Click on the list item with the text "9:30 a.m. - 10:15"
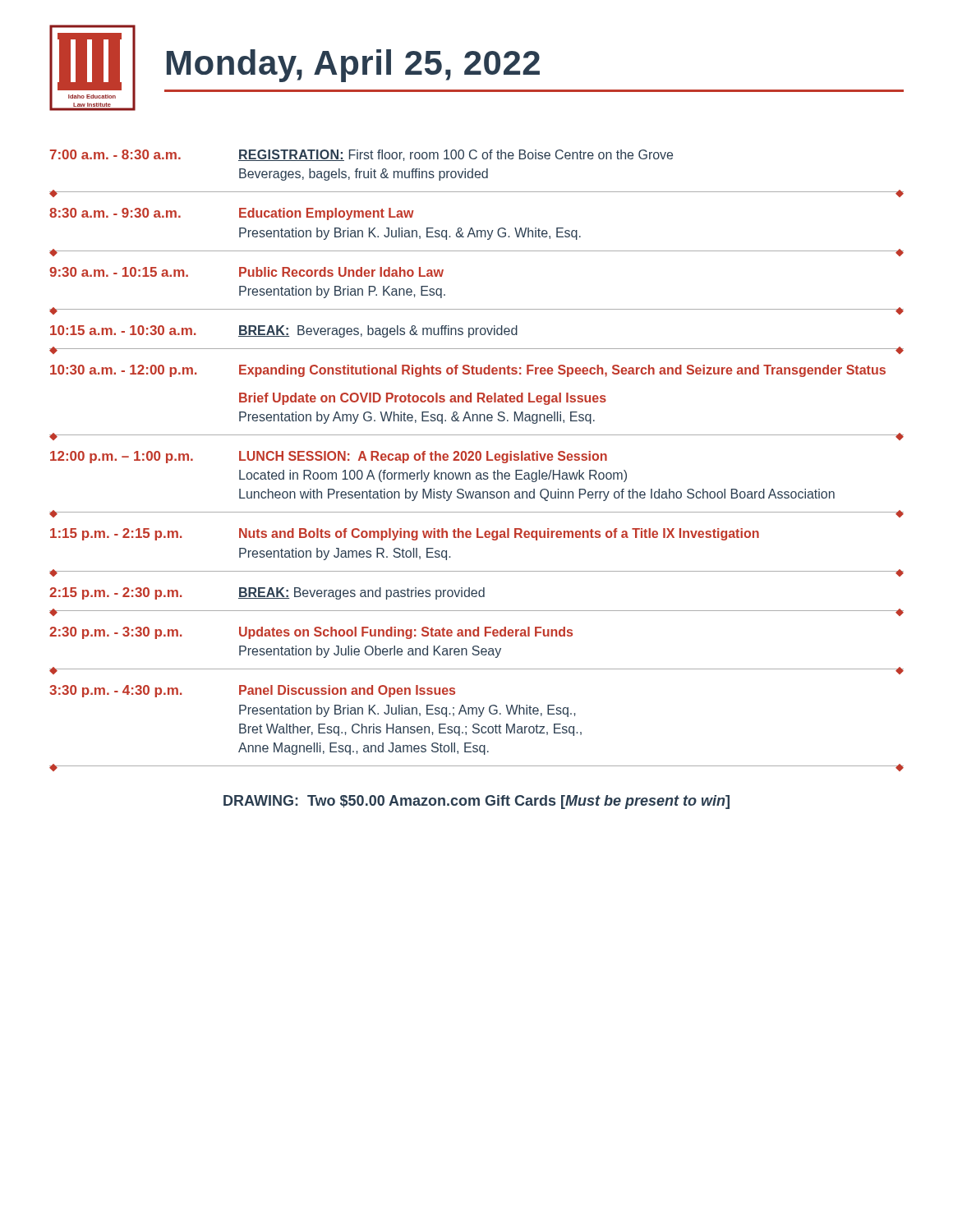 246,272
